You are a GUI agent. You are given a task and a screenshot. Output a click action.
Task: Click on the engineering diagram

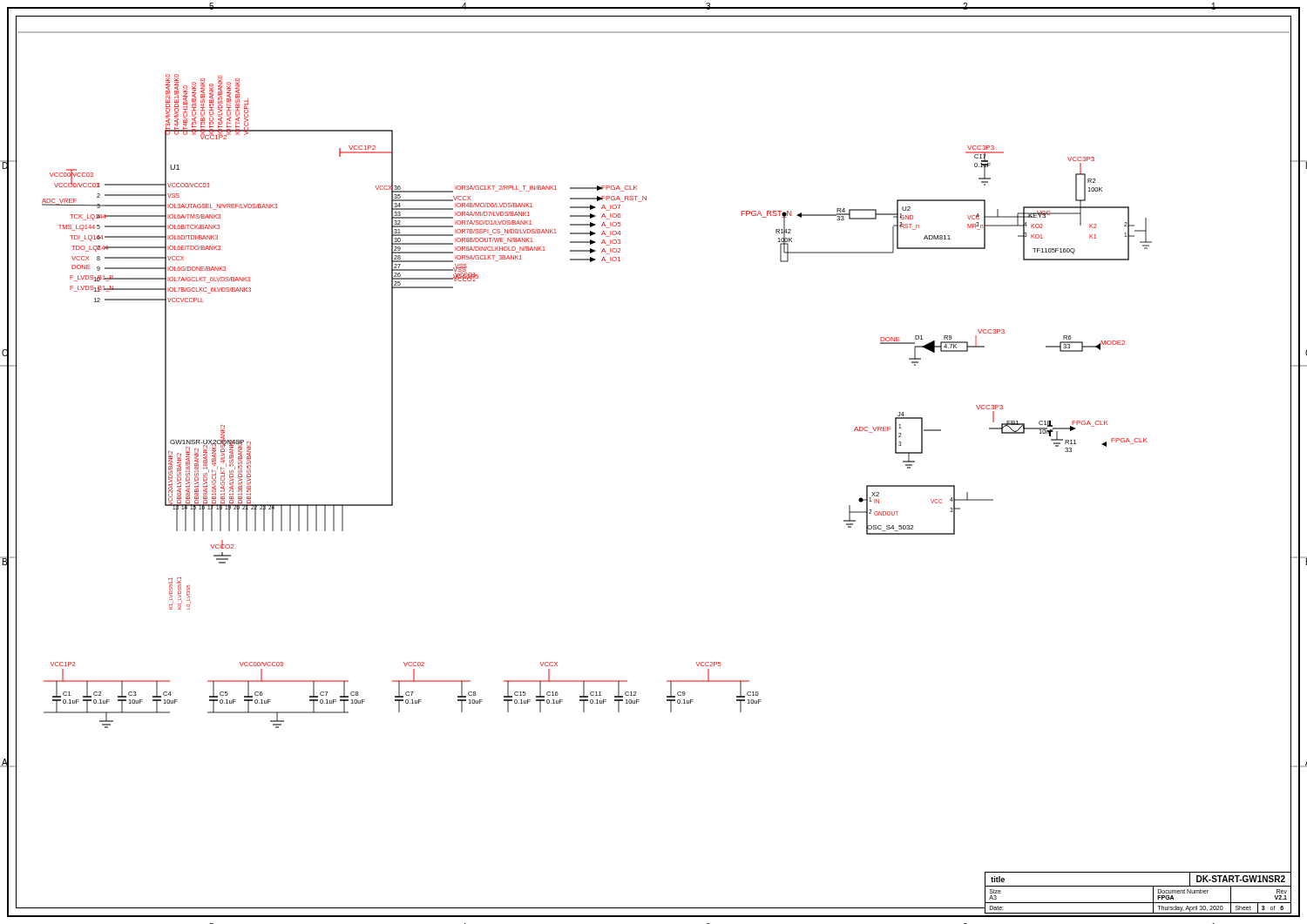tap(654, 446)
